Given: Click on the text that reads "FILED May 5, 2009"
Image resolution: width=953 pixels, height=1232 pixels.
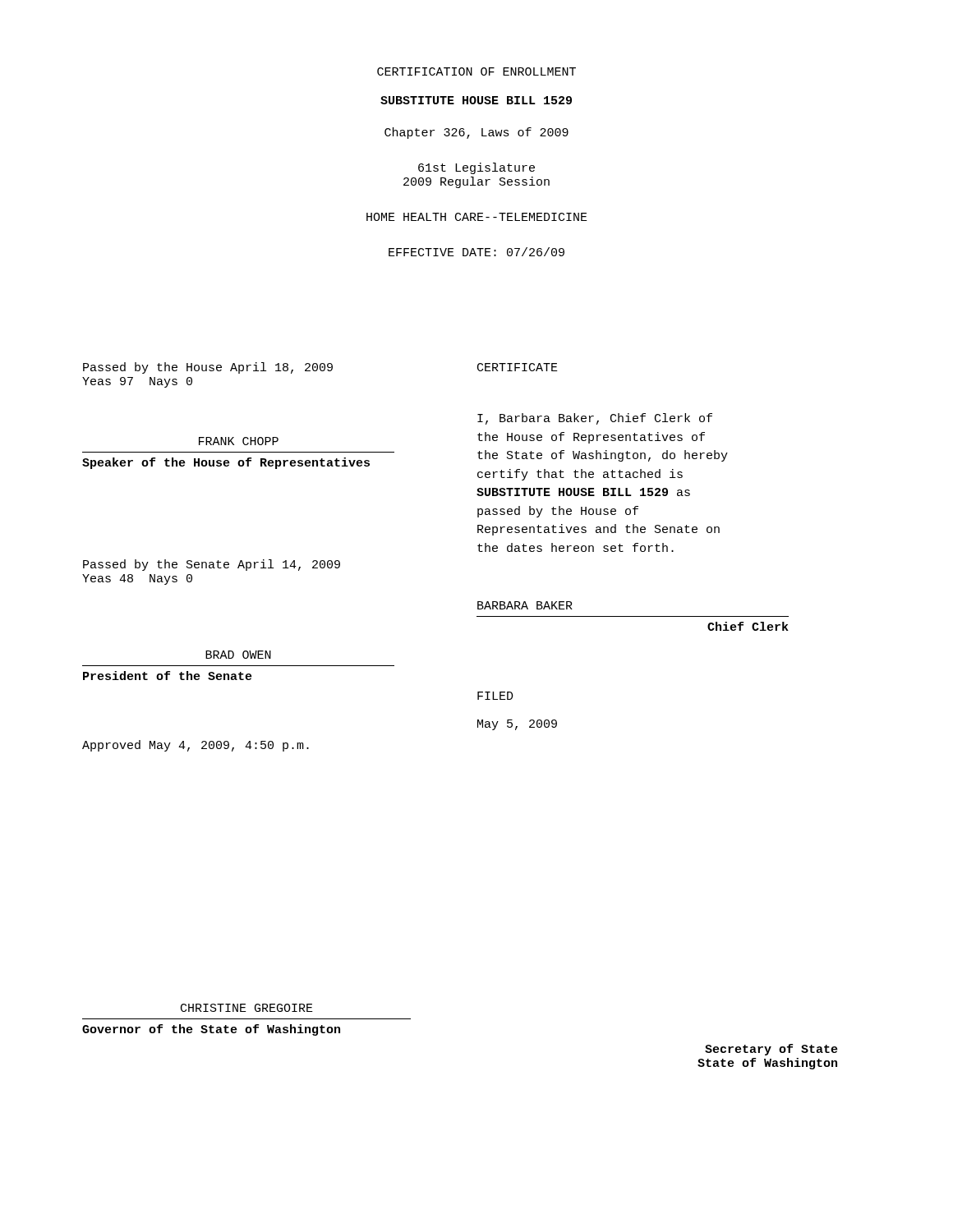Looking at the screenshot, I should pyautogui.click(x=517, y=711).
